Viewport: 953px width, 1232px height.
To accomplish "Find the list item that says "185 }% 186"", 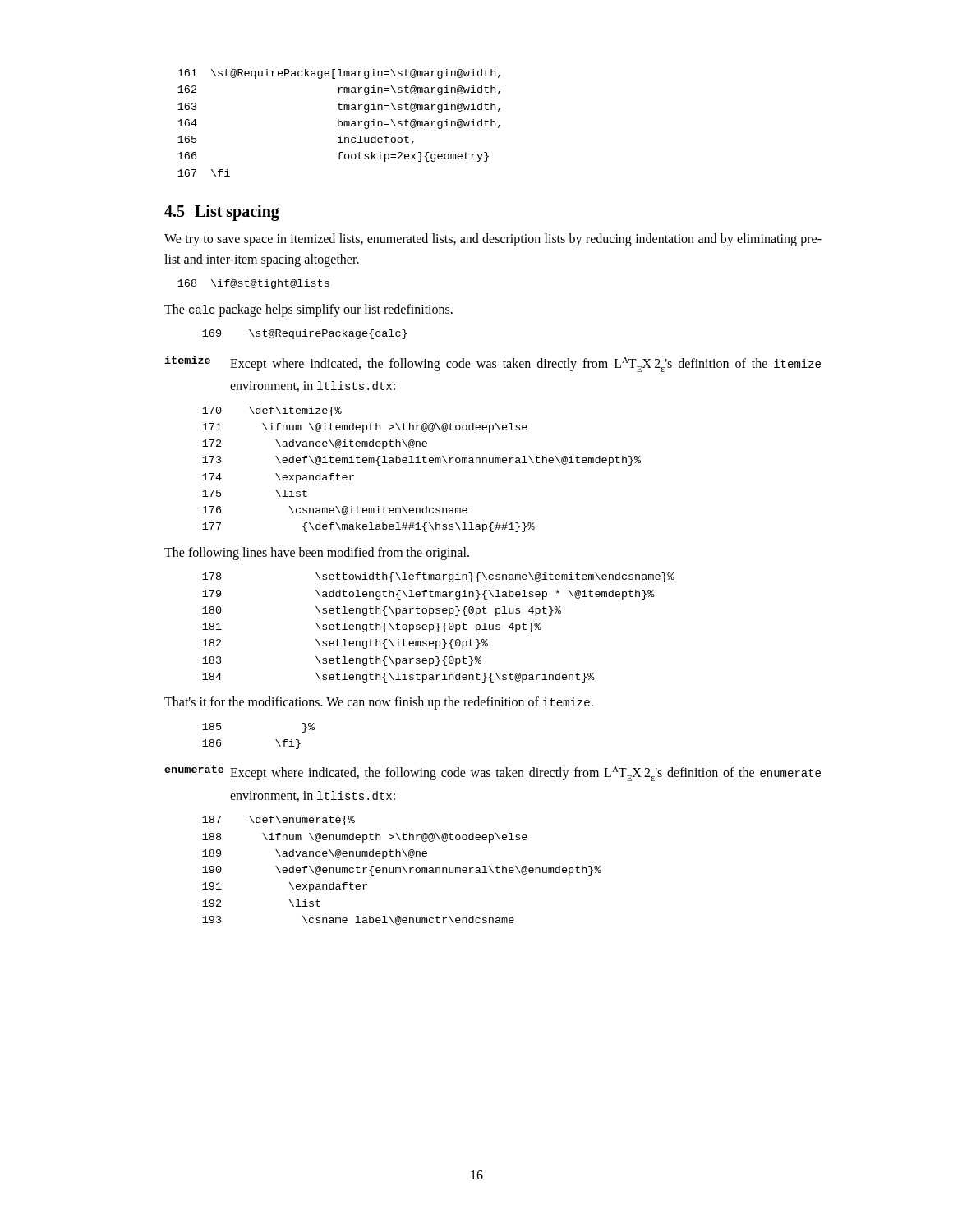I will click(209, 728).
